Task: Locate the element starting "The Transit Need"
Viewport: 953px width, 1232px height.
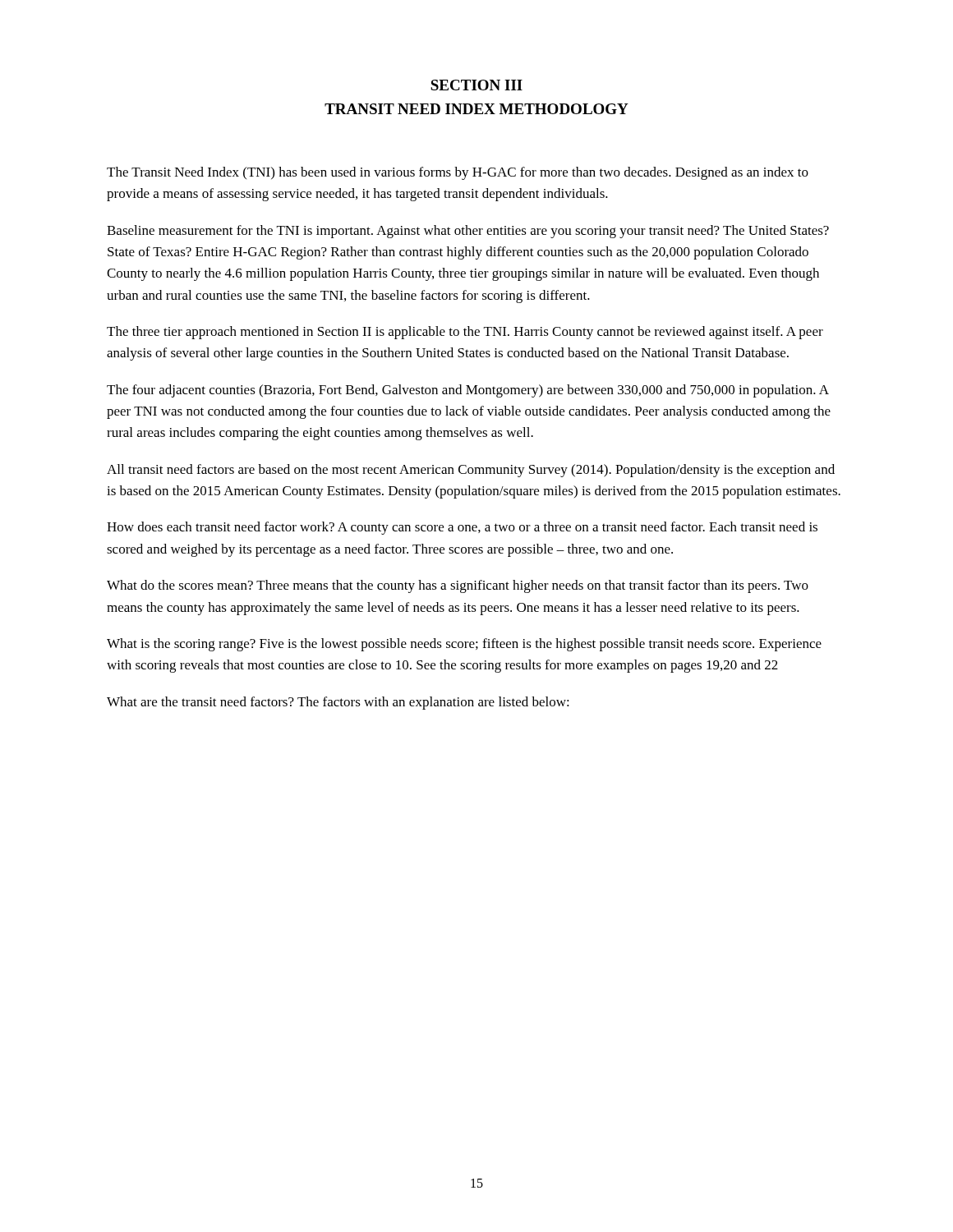Action: tap(458, 183)
